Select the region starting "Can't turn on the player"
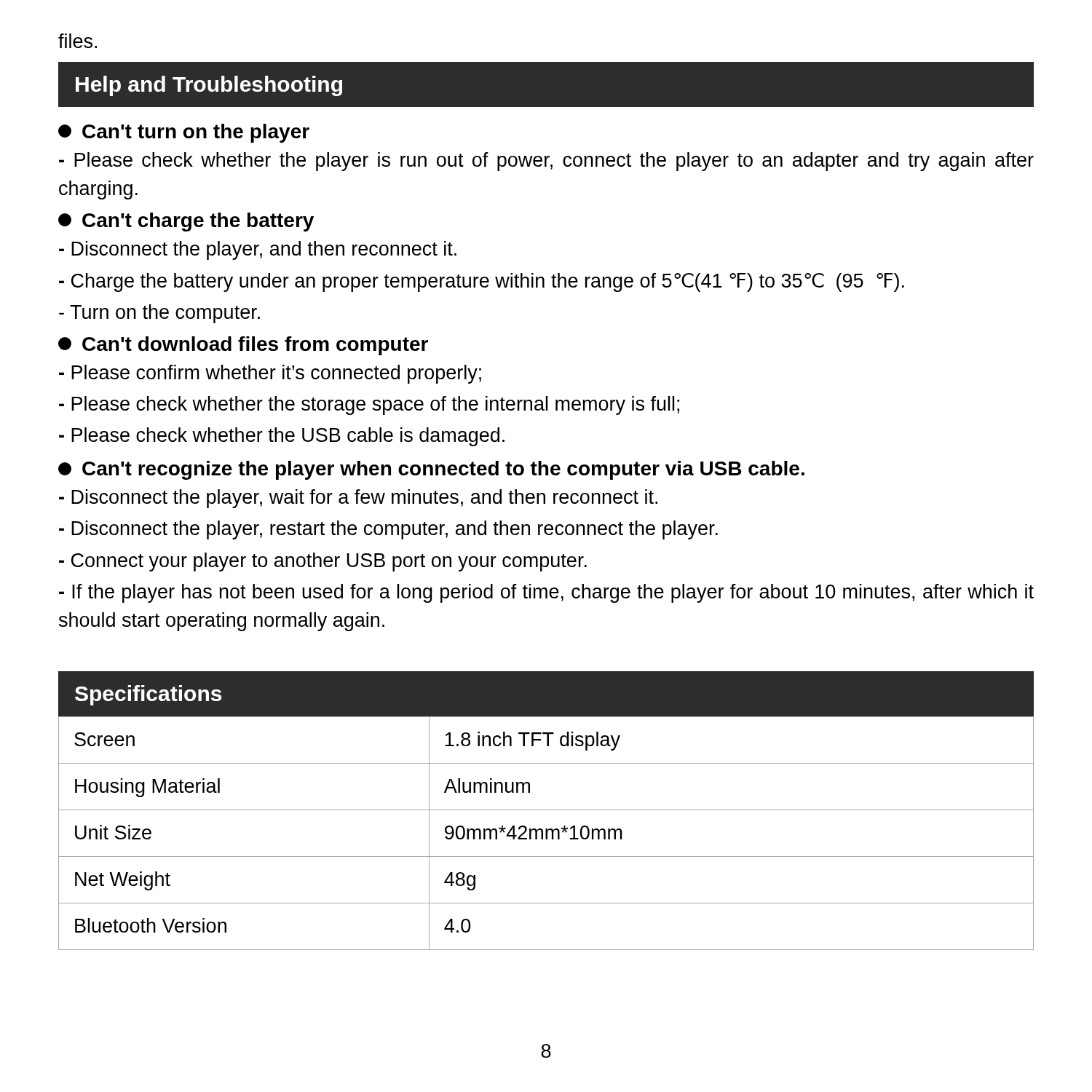Image resolution: width=1092 pixels, height=1092 pixels. [184, 132]
